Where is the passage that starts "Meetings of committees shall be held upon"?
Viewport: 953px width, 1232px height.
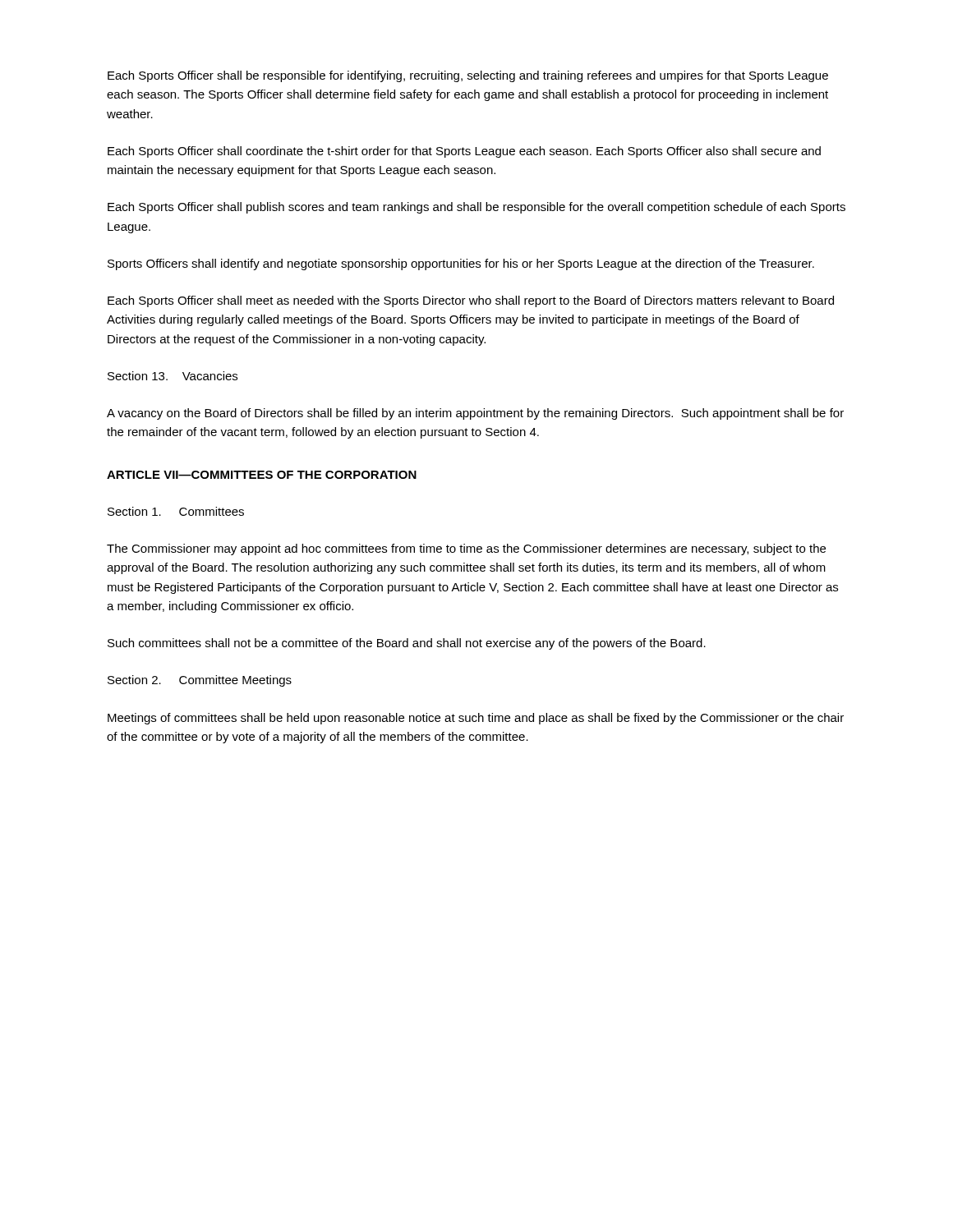475,727
